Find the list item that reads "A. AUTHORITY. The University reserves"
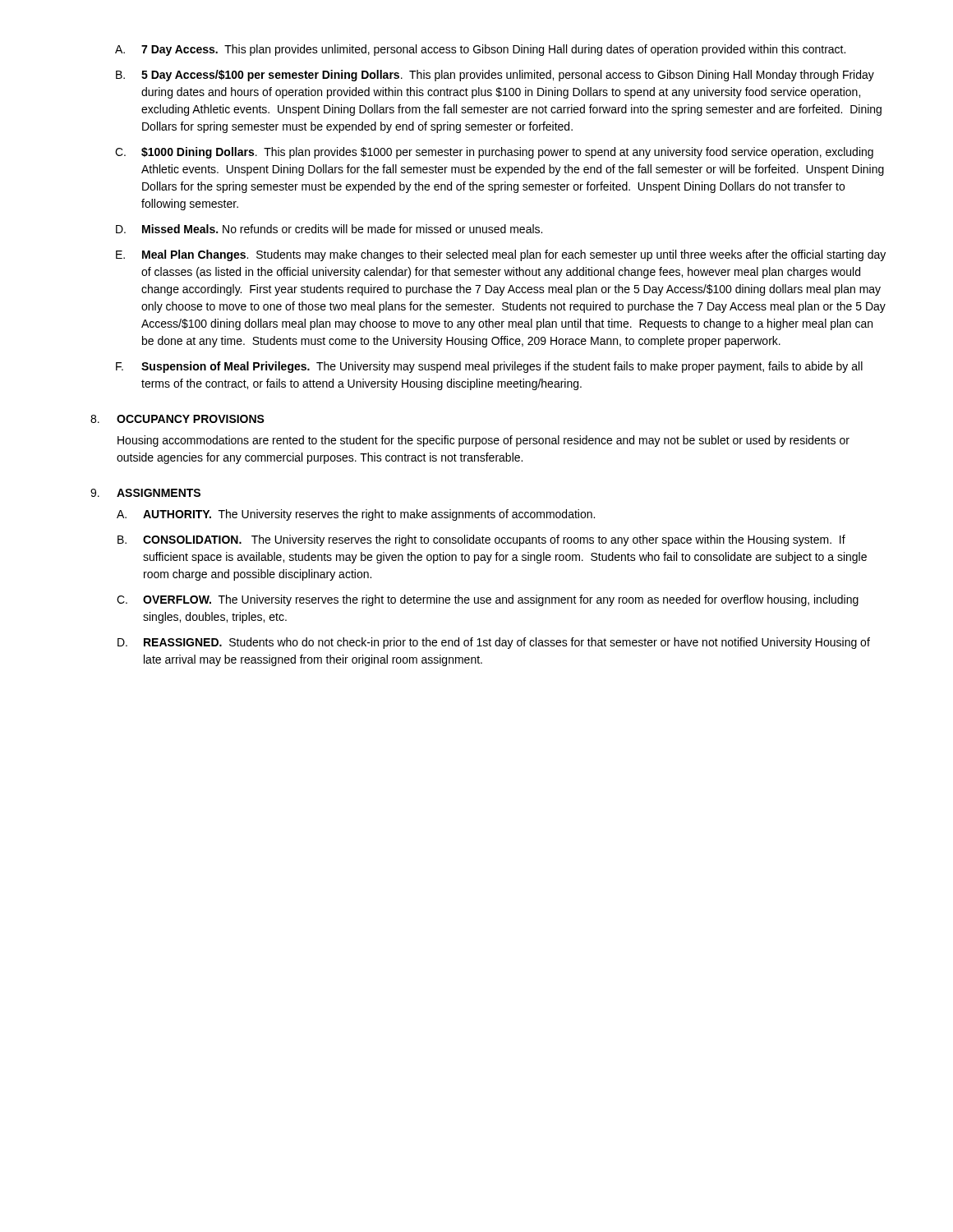Screen dimensions: 1232x953 point(502,515)
